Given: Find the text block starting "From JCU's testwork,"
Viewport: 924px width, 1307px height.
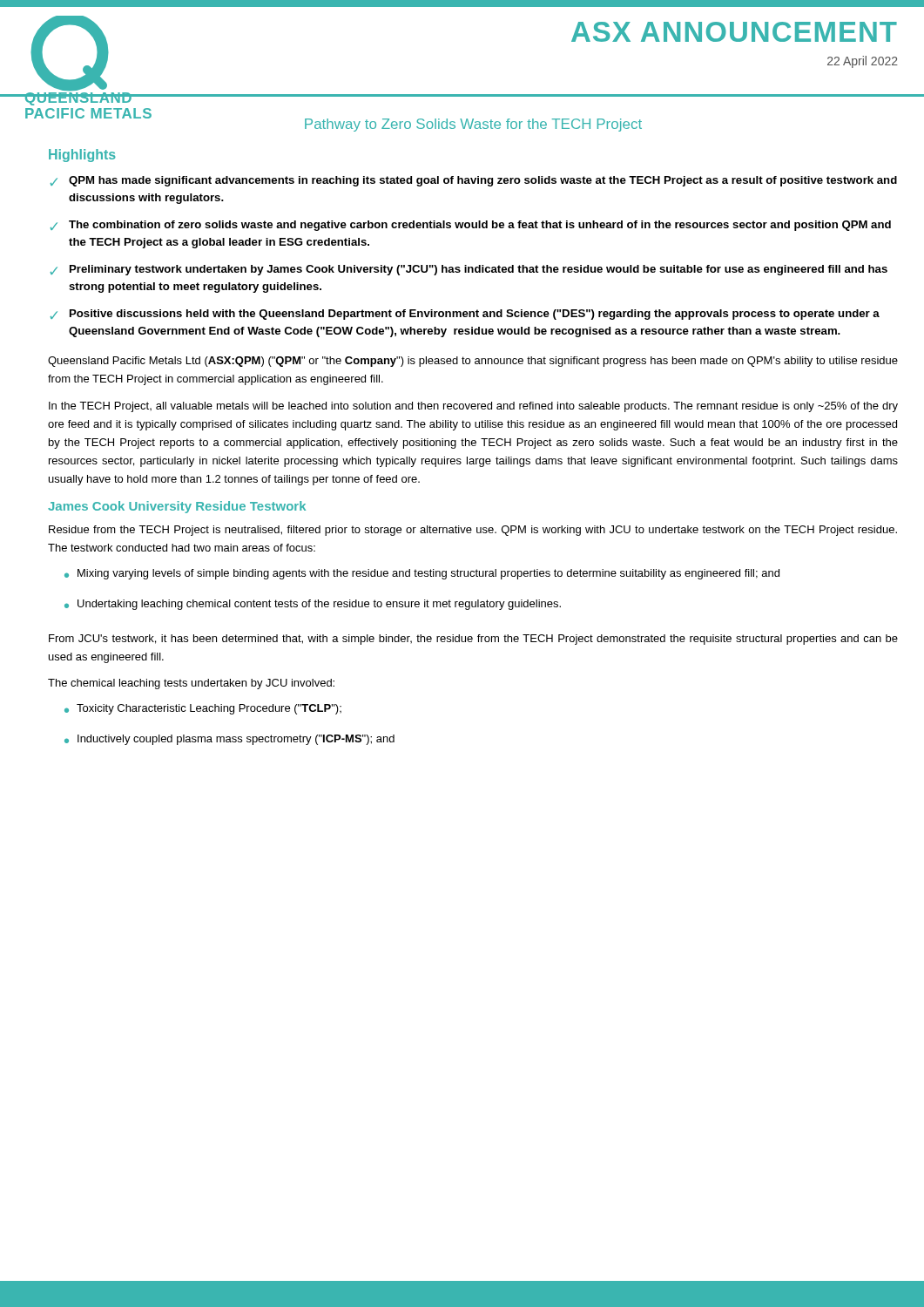Looking at the screenshot, I should point(473,647).
